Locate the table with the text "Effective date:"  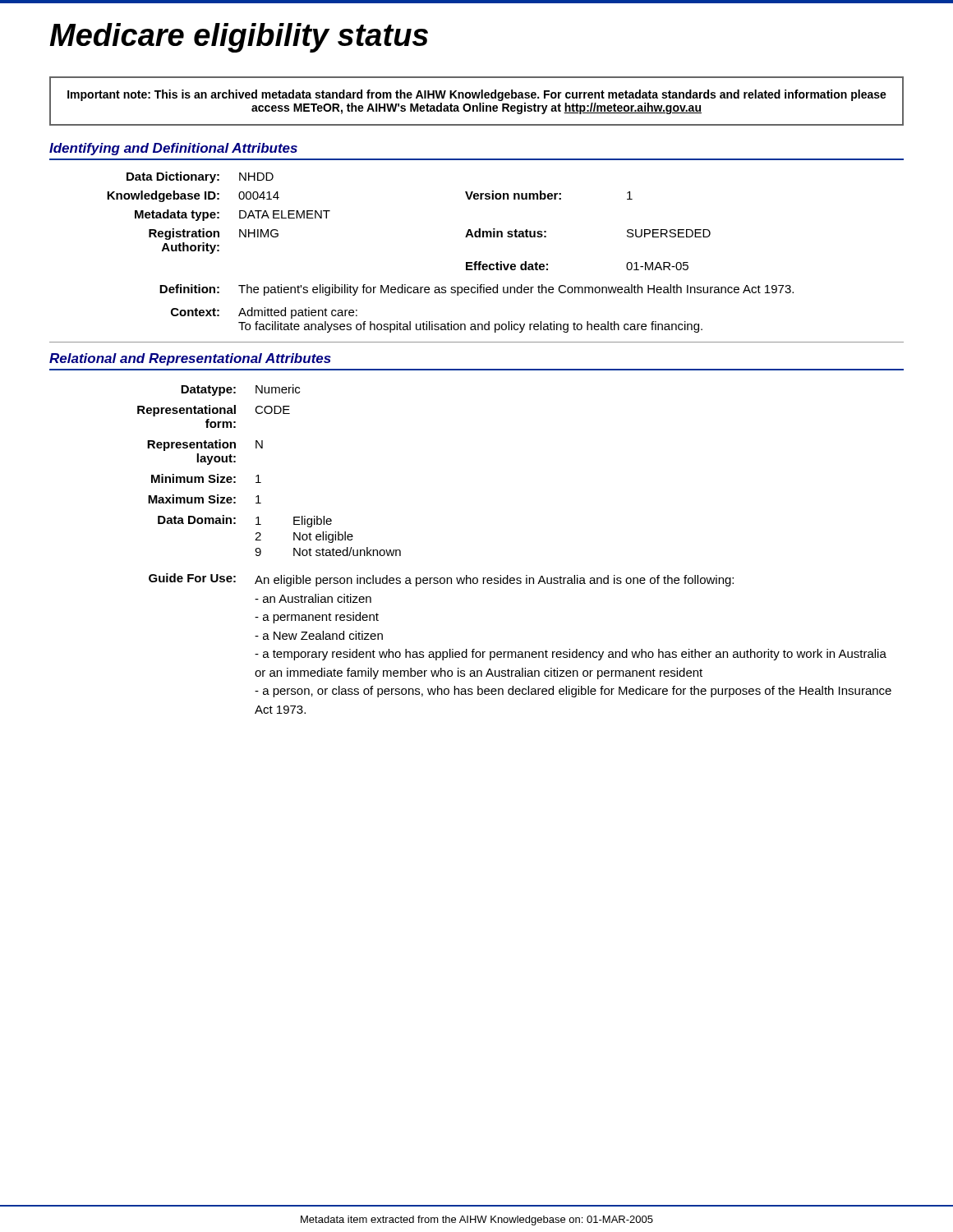(476, 251)
